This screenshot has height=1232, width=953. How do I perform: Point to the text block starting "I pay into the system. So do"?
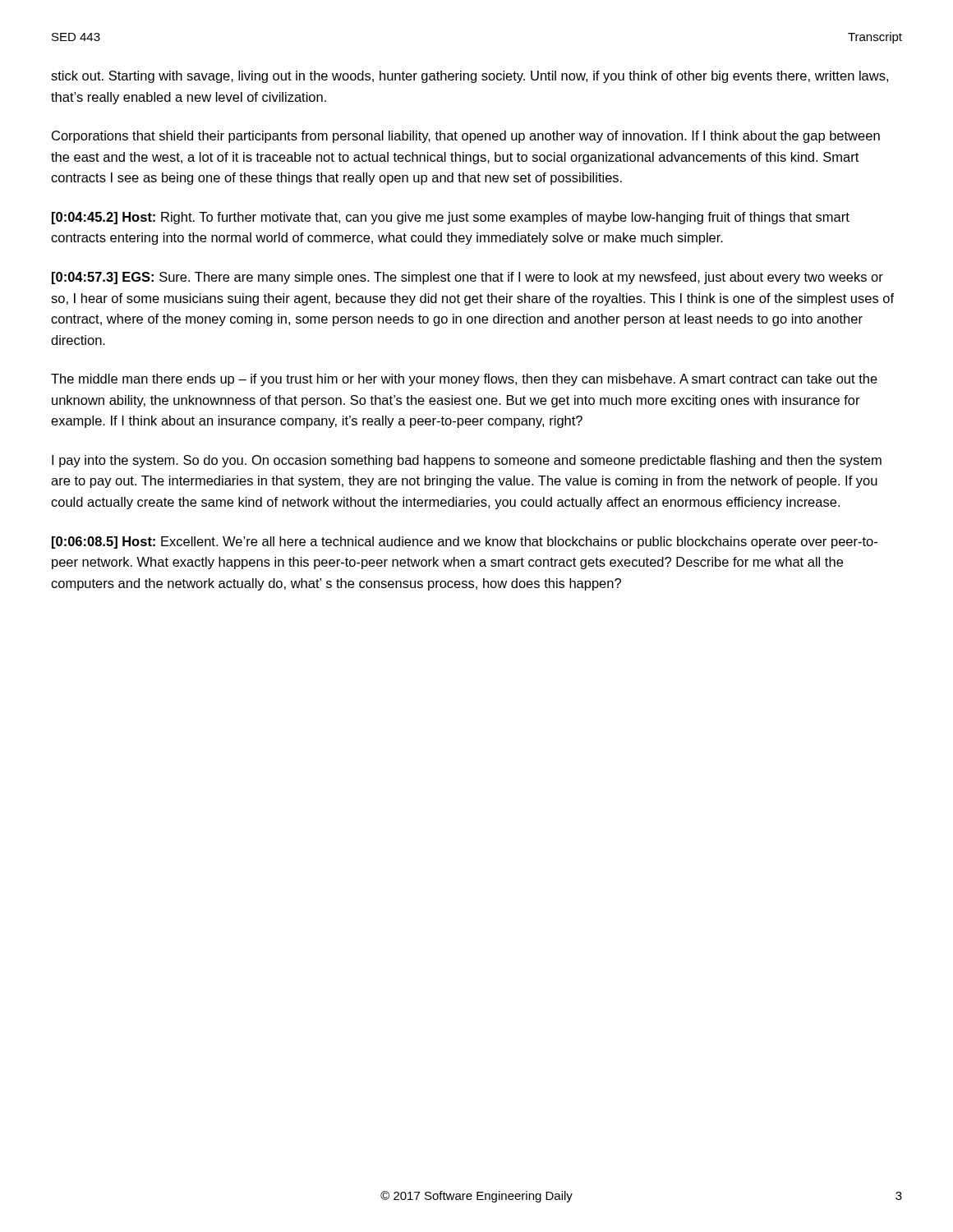pos(466,481)
